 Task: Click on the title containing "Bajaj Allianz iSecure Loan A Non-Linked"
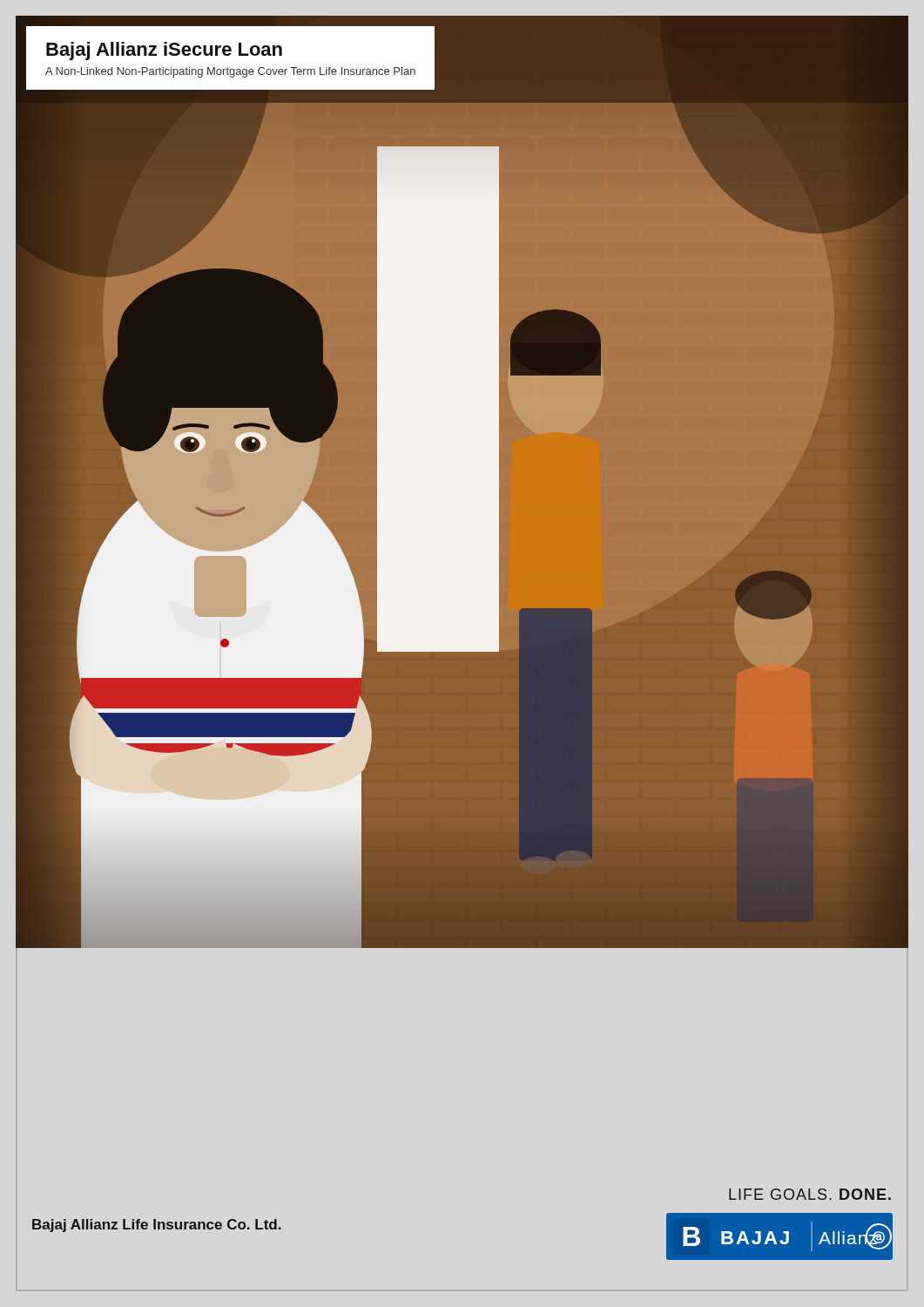[x=230, y=58]
